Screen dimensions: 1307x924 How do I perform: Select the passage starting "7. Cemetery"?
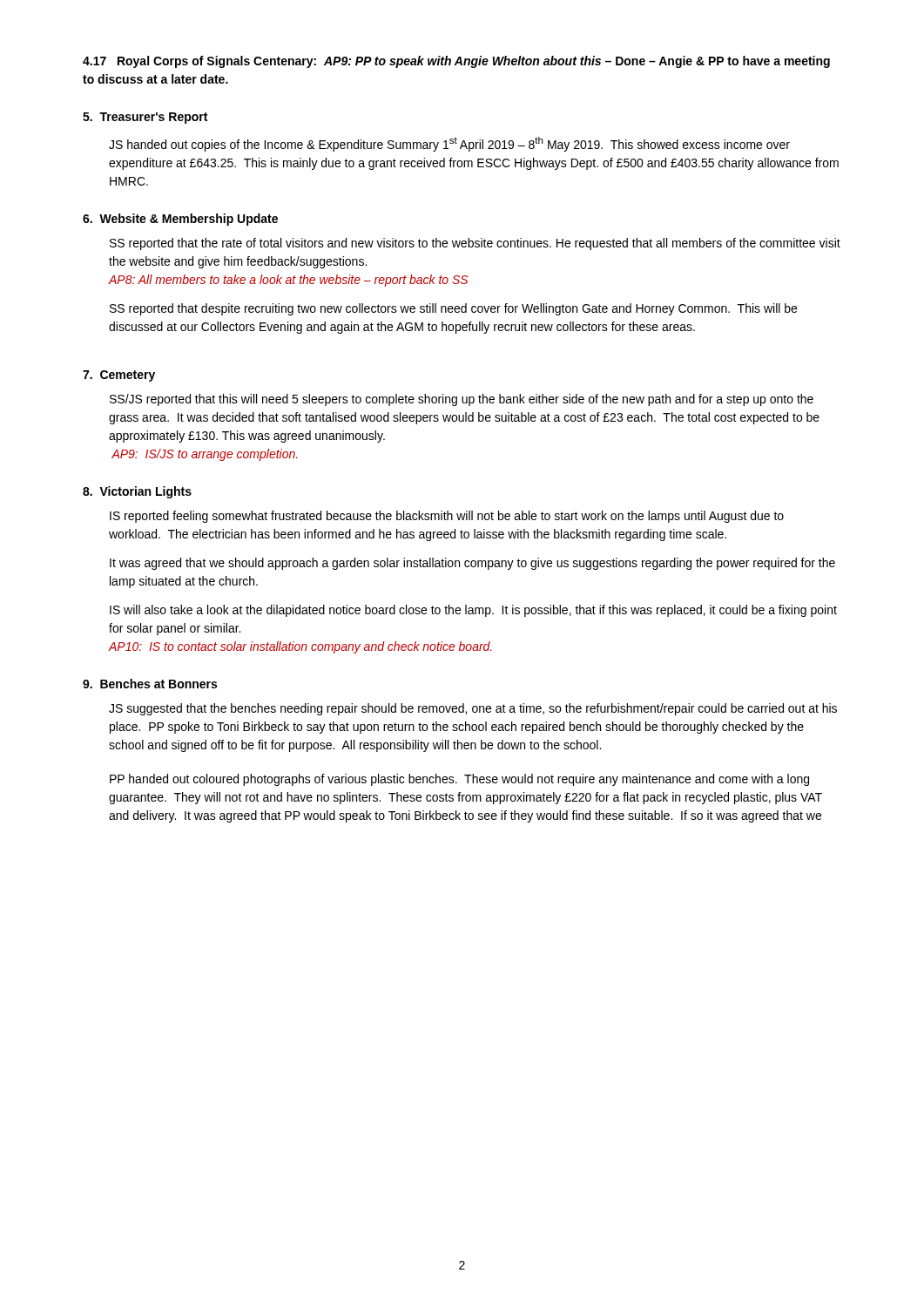[119, 374]
